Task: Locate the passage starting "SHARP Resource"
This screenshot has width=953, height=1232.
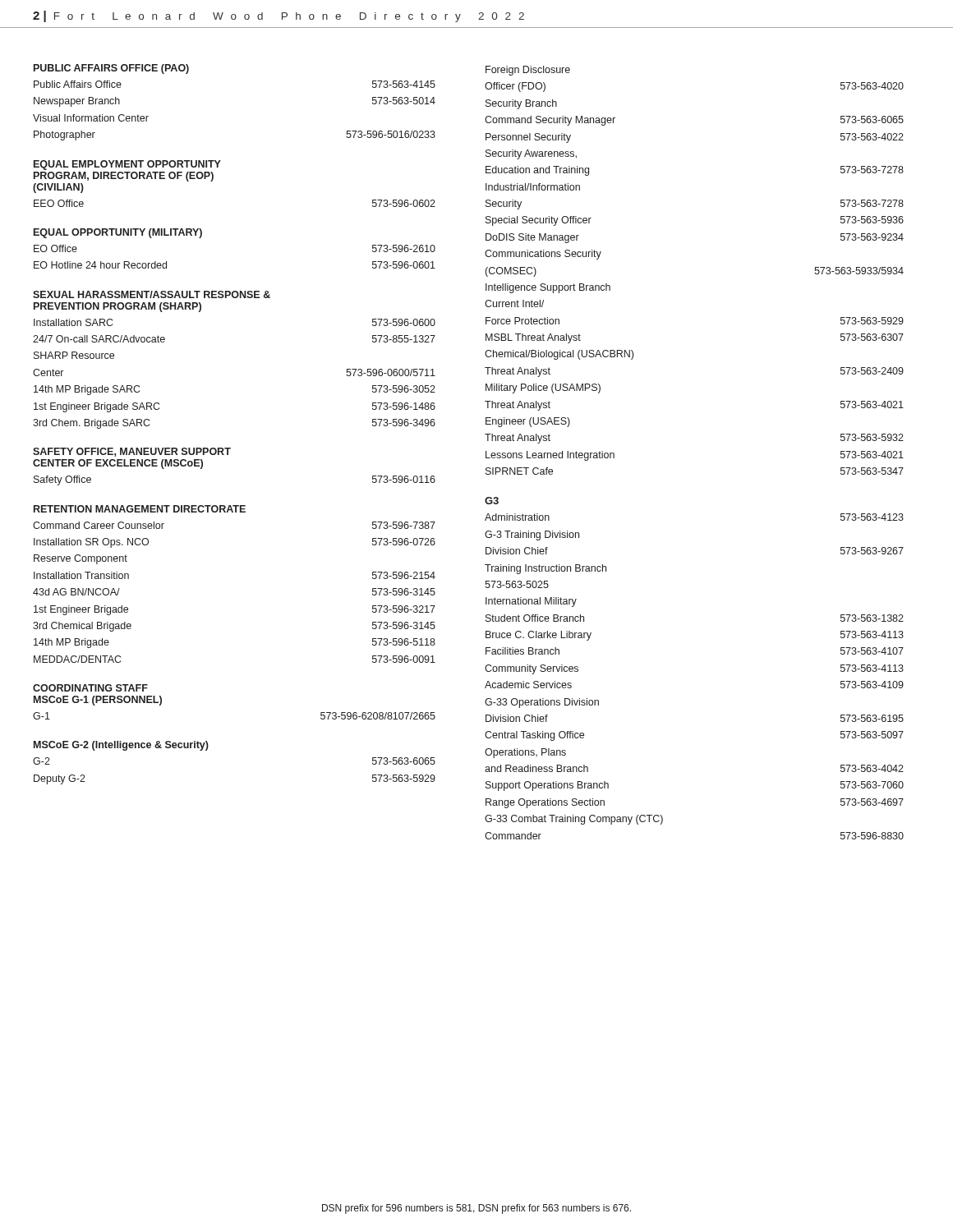Action: [74, 355]
